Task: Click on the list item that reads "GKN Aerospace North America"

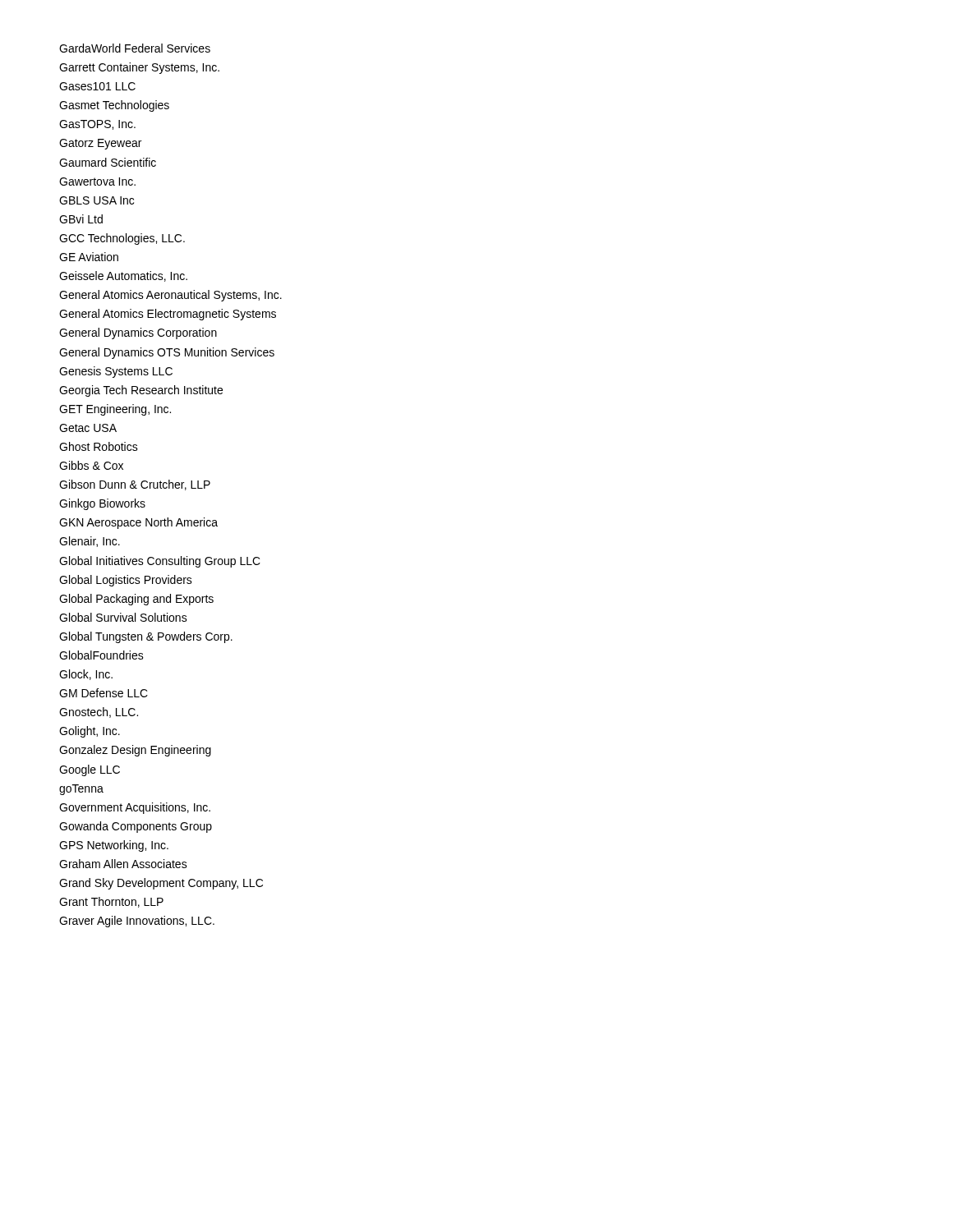Action: tap(138, 523)
